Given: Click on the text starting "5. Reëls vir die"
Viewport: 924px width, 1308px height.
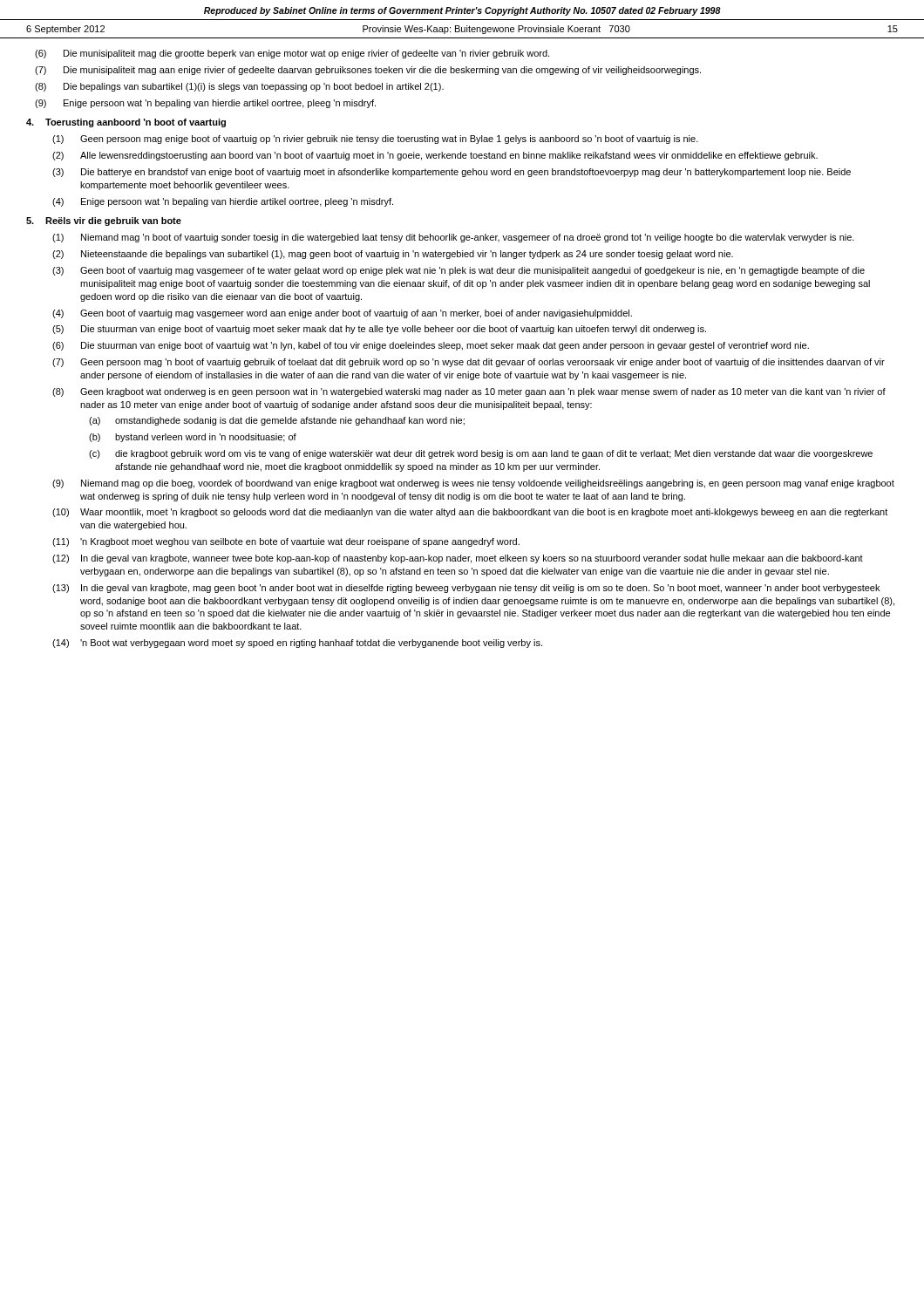Looking at the screenshot, I should [104, 221].
